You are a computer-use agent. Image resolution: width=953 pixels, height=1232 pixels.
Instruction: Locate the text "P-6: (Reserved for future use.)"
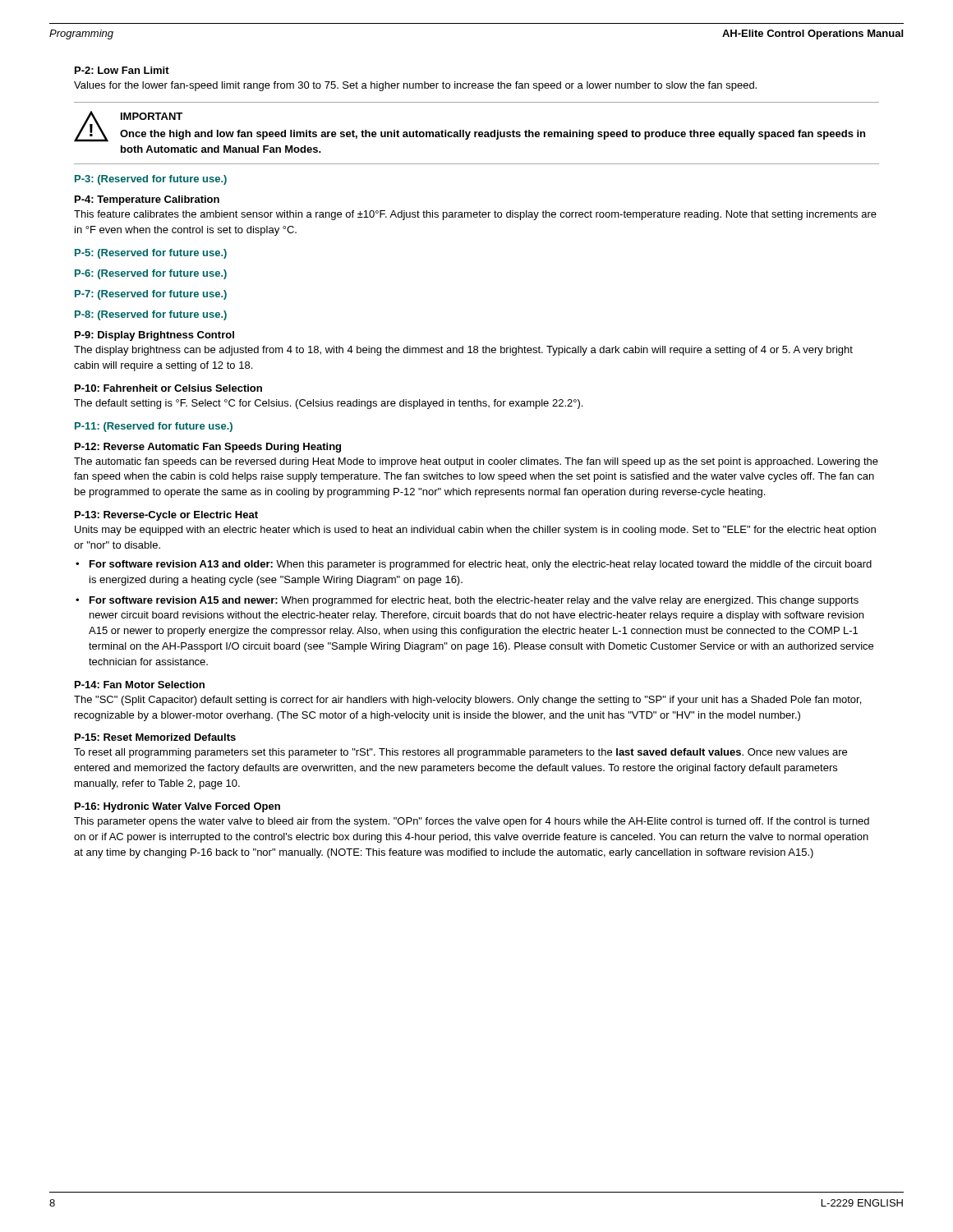pos(151,273)
